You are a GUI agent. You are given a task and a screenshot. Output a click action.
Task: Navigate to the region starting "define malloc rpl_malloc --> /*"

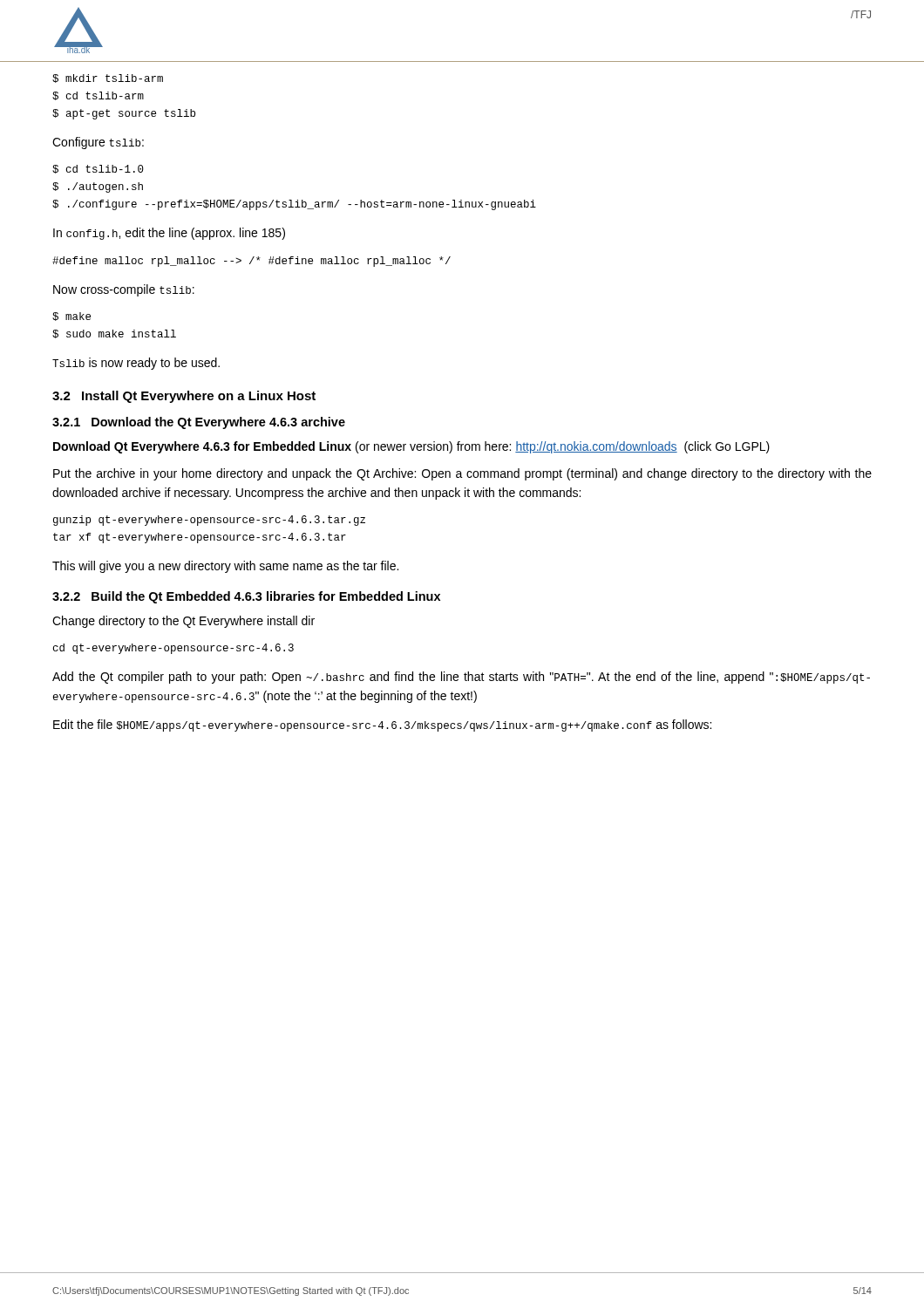point(251,262)
